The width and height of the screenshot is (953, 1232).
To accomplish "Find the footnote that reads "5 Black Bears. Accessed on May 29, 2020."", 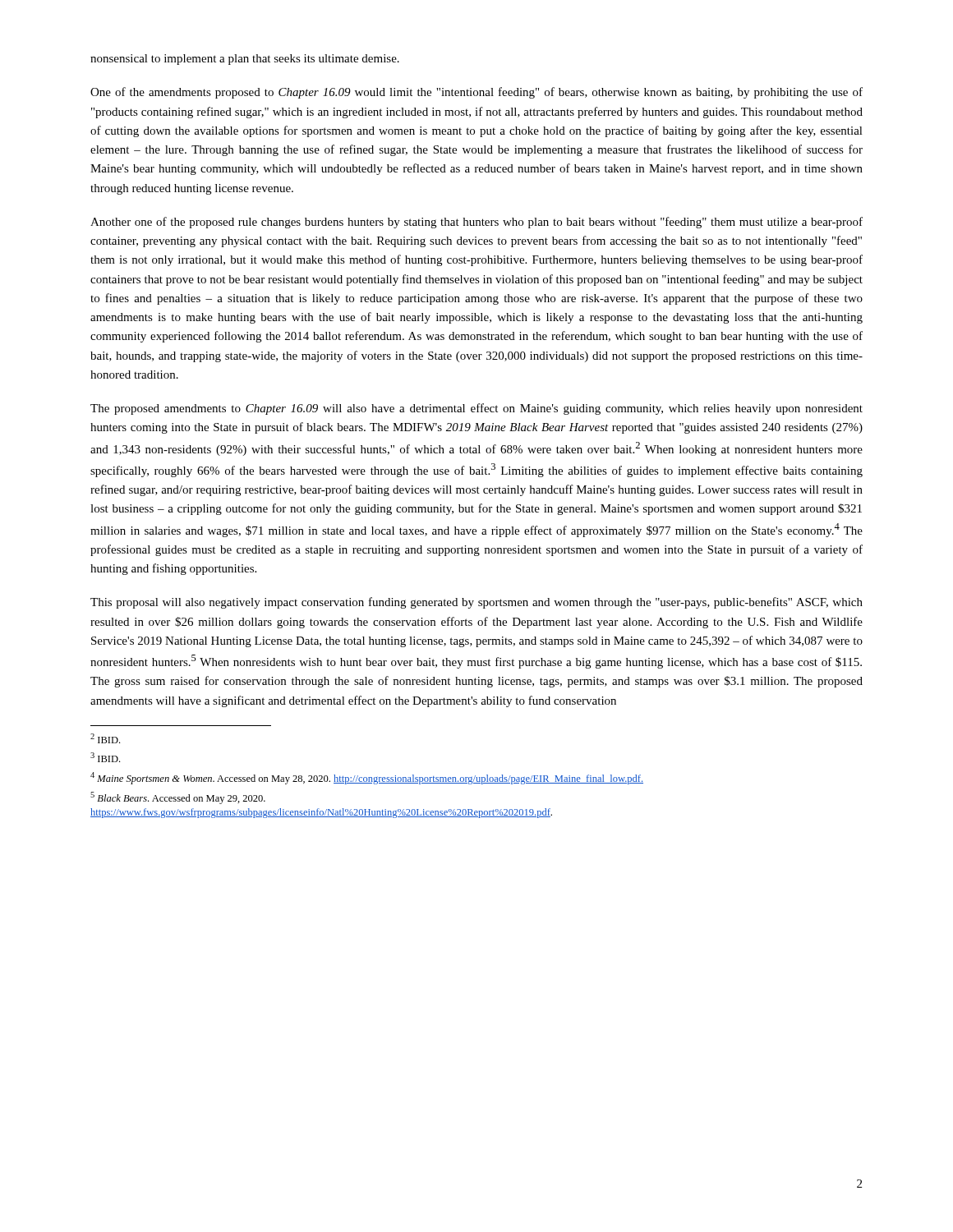I will tap(322, 804).
